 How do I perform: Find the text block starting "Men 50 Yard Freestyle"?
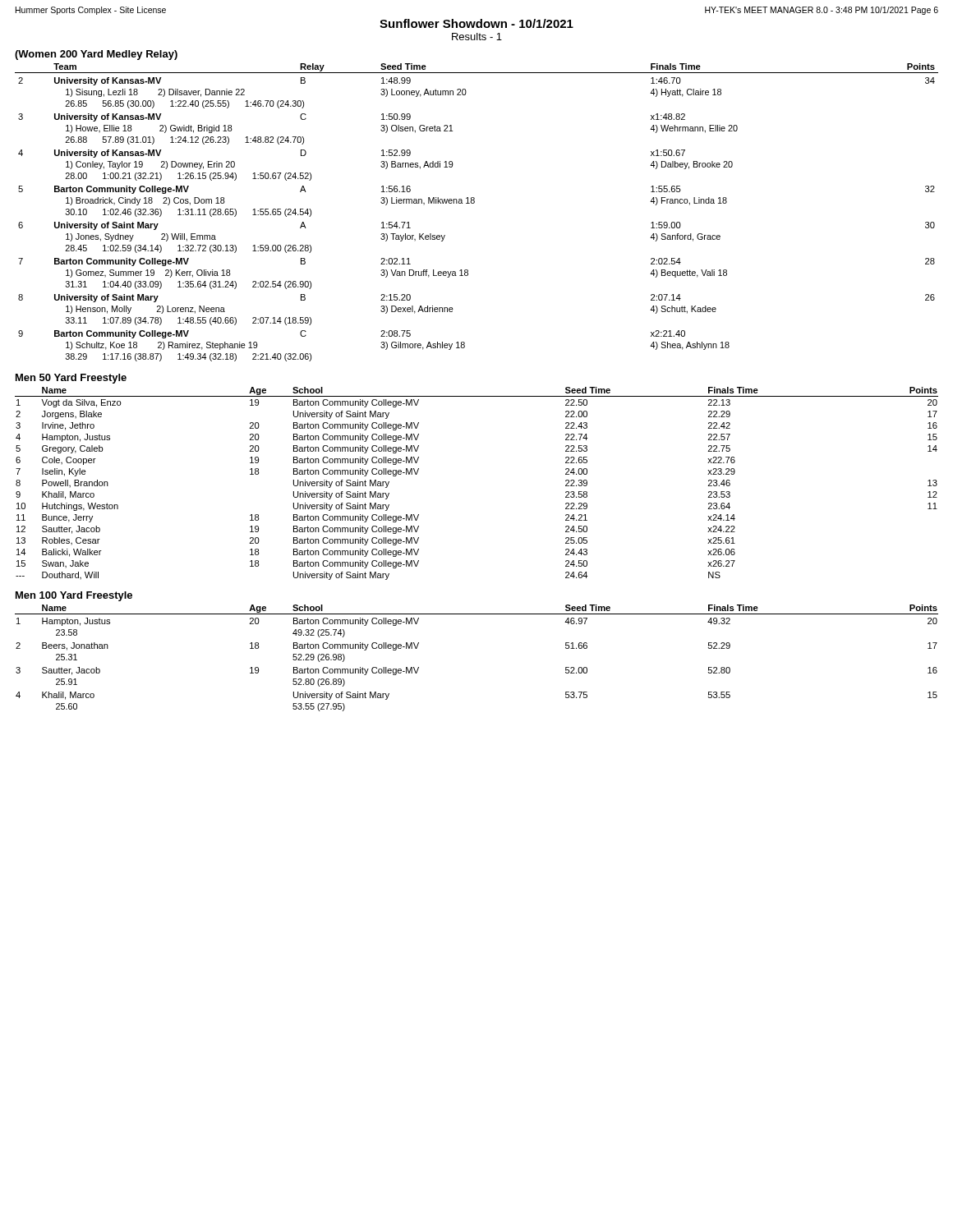pos(71,377)
